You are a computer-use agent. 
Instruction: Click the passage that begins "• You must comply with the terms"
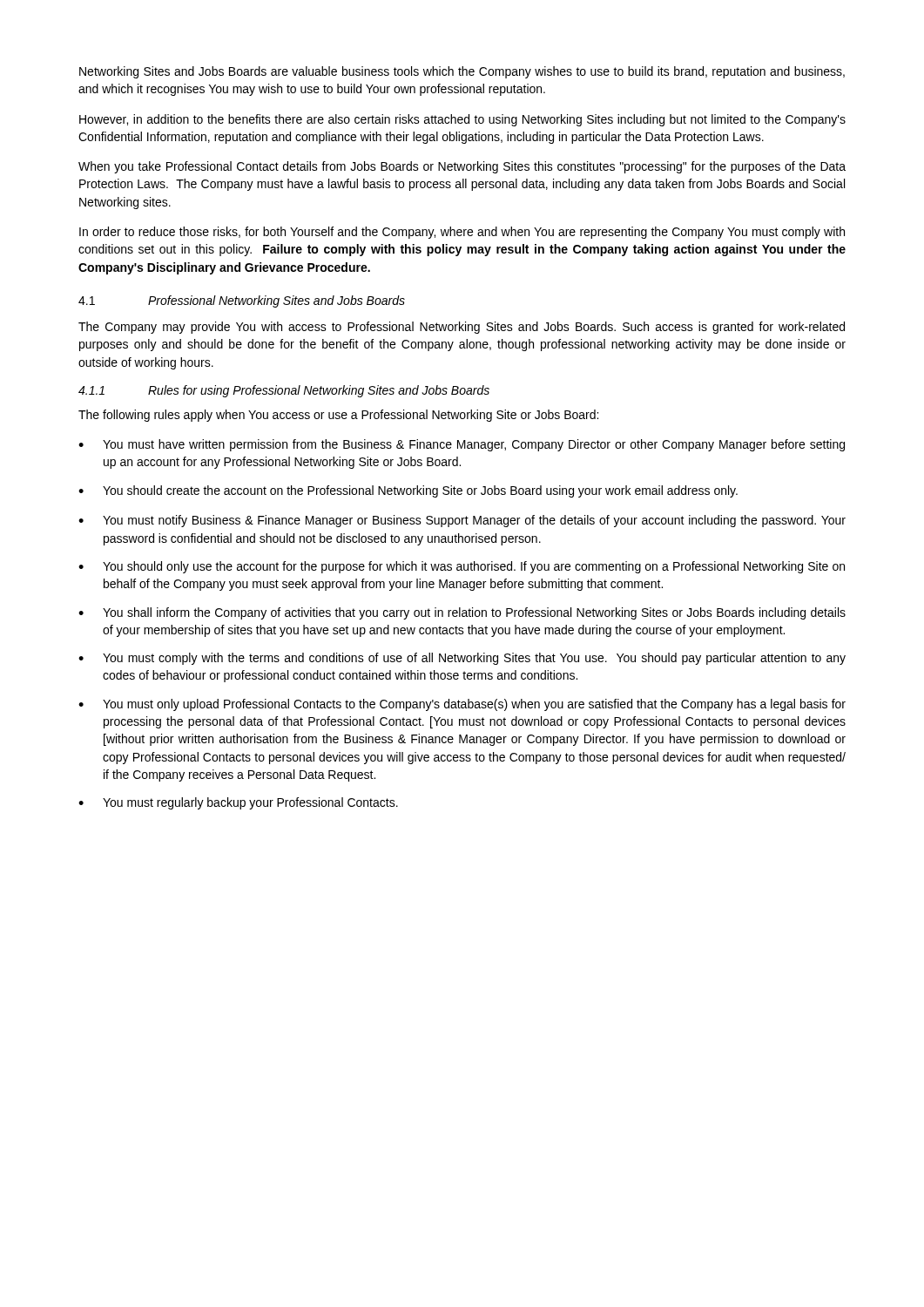[x=462, y=667]
